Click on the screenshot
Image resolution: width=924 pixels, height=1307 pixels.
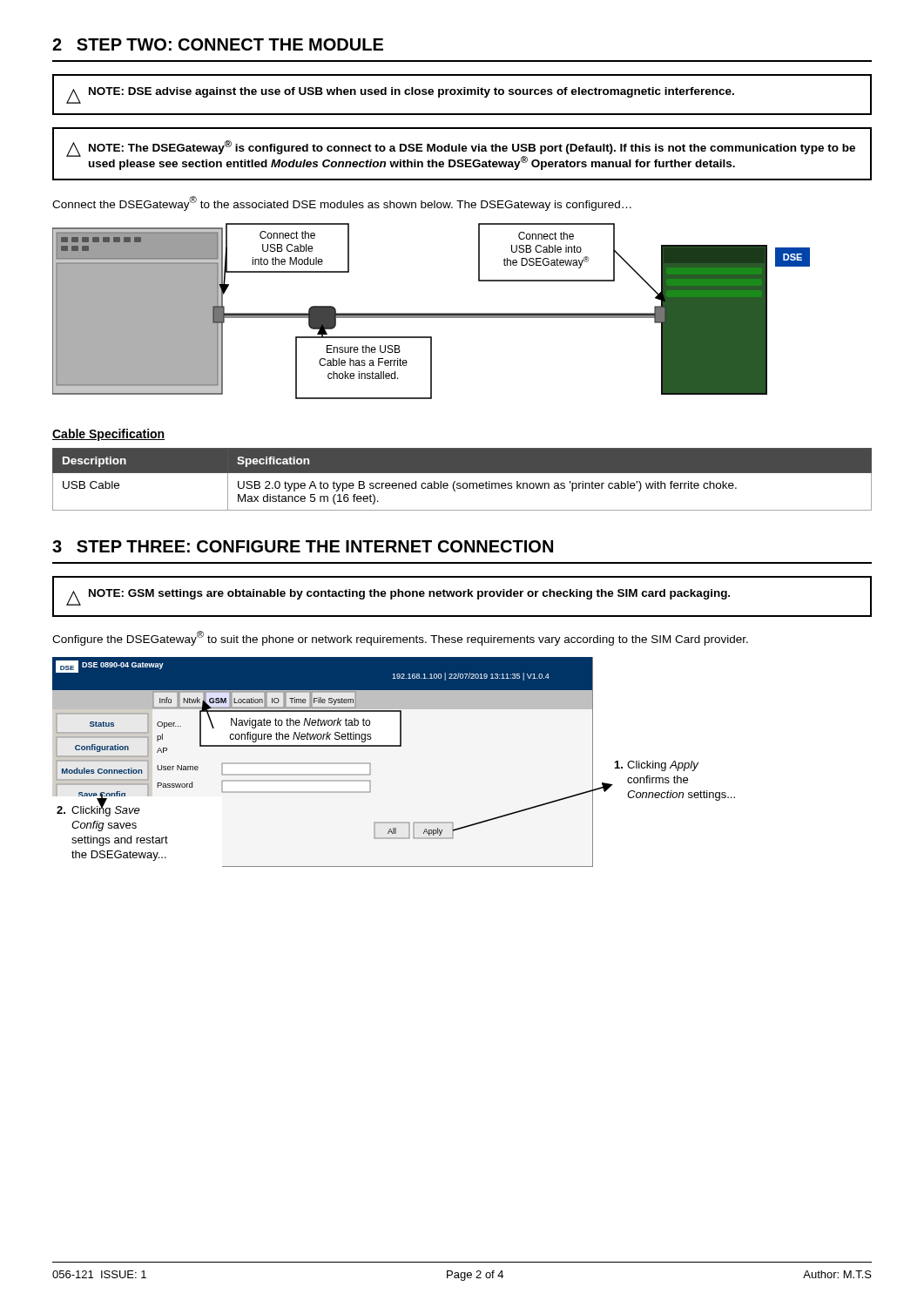(x=462, y=768)
